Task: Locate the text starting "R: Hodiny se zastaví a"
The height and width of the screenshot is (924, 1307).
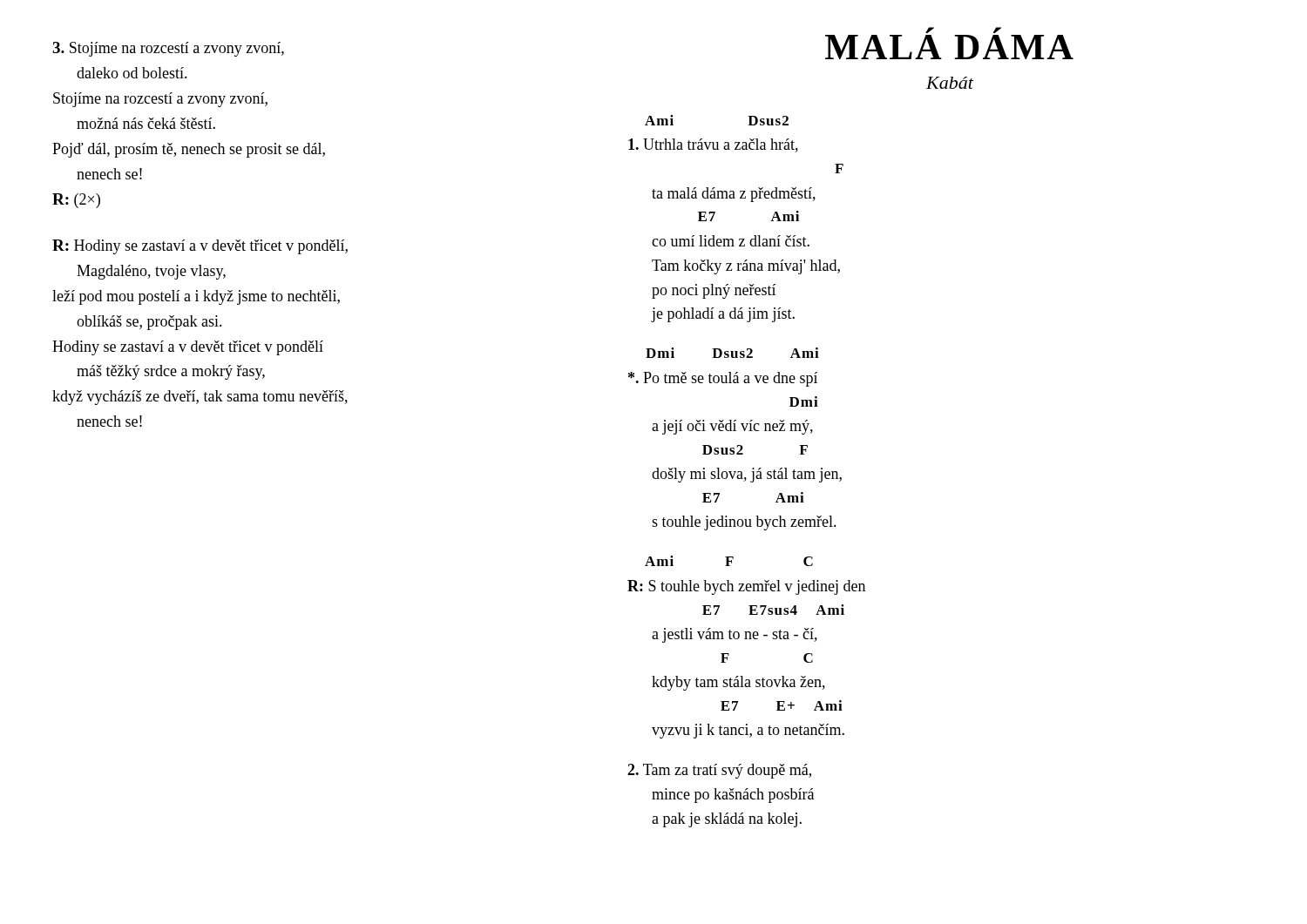Action: 200,333
